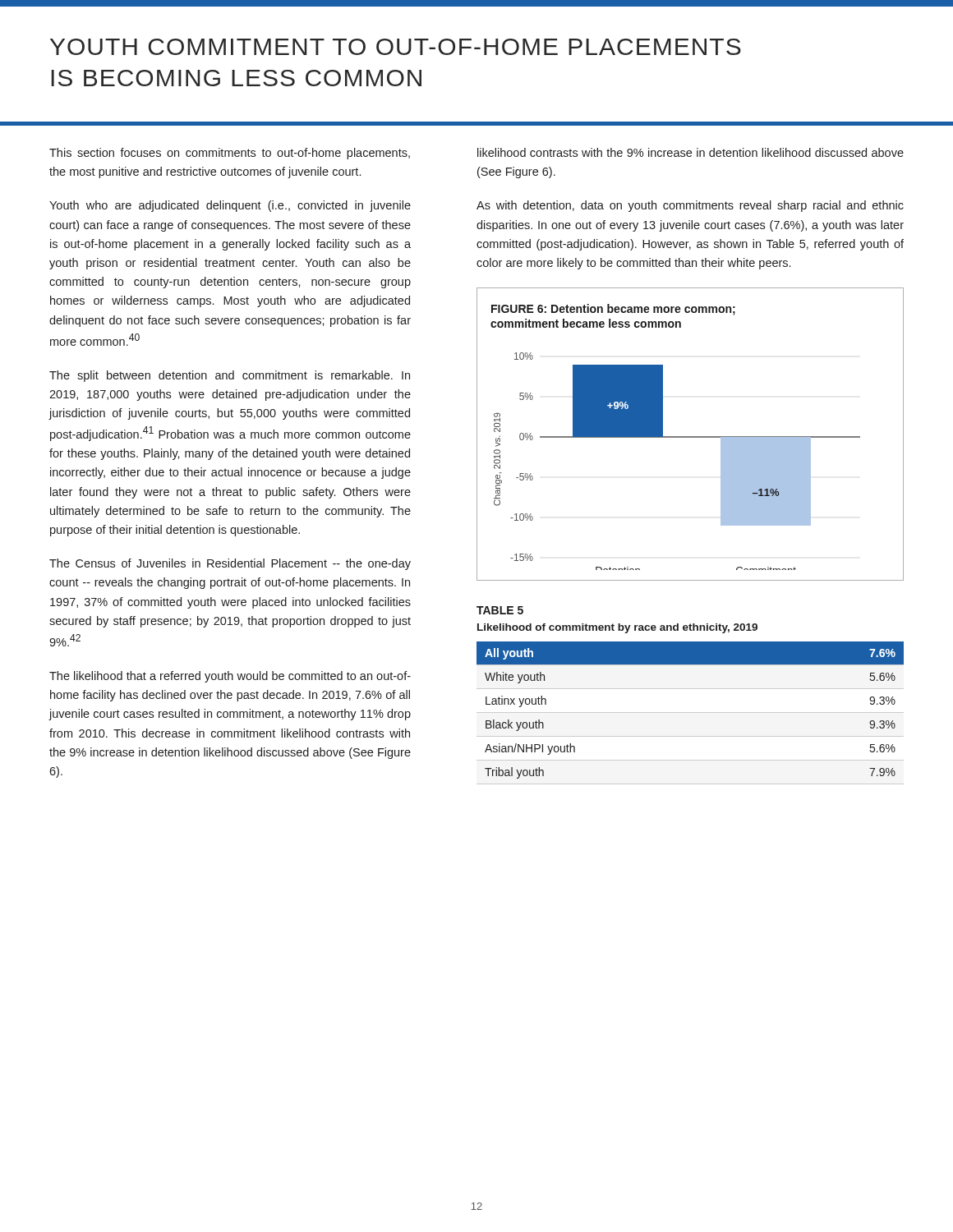
Task: Navigate to the region starting "The split between"
Action: point(230,452)
